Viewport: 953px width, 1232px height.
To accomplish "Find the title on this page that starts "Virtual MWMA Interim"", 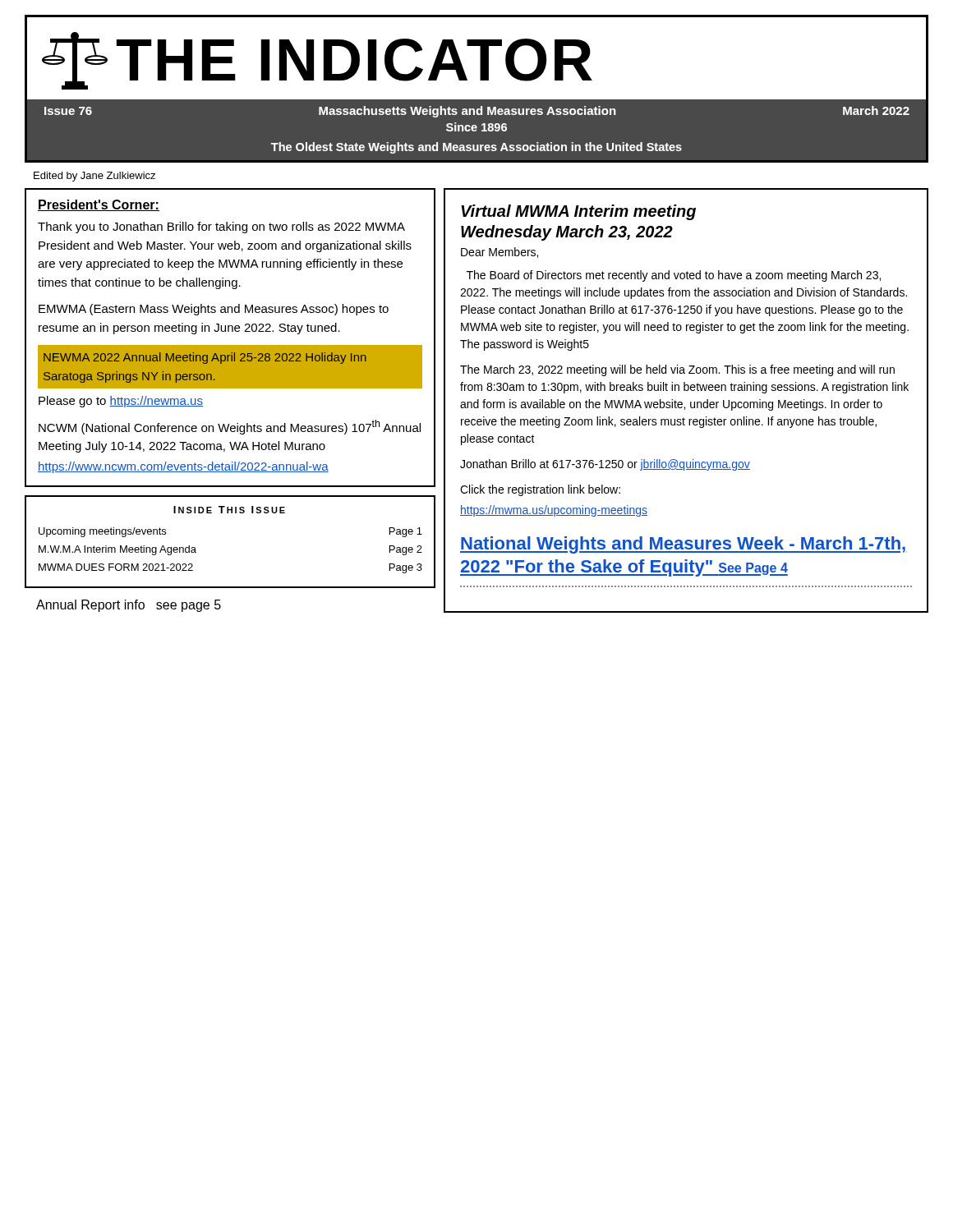I will pos(578,221).
